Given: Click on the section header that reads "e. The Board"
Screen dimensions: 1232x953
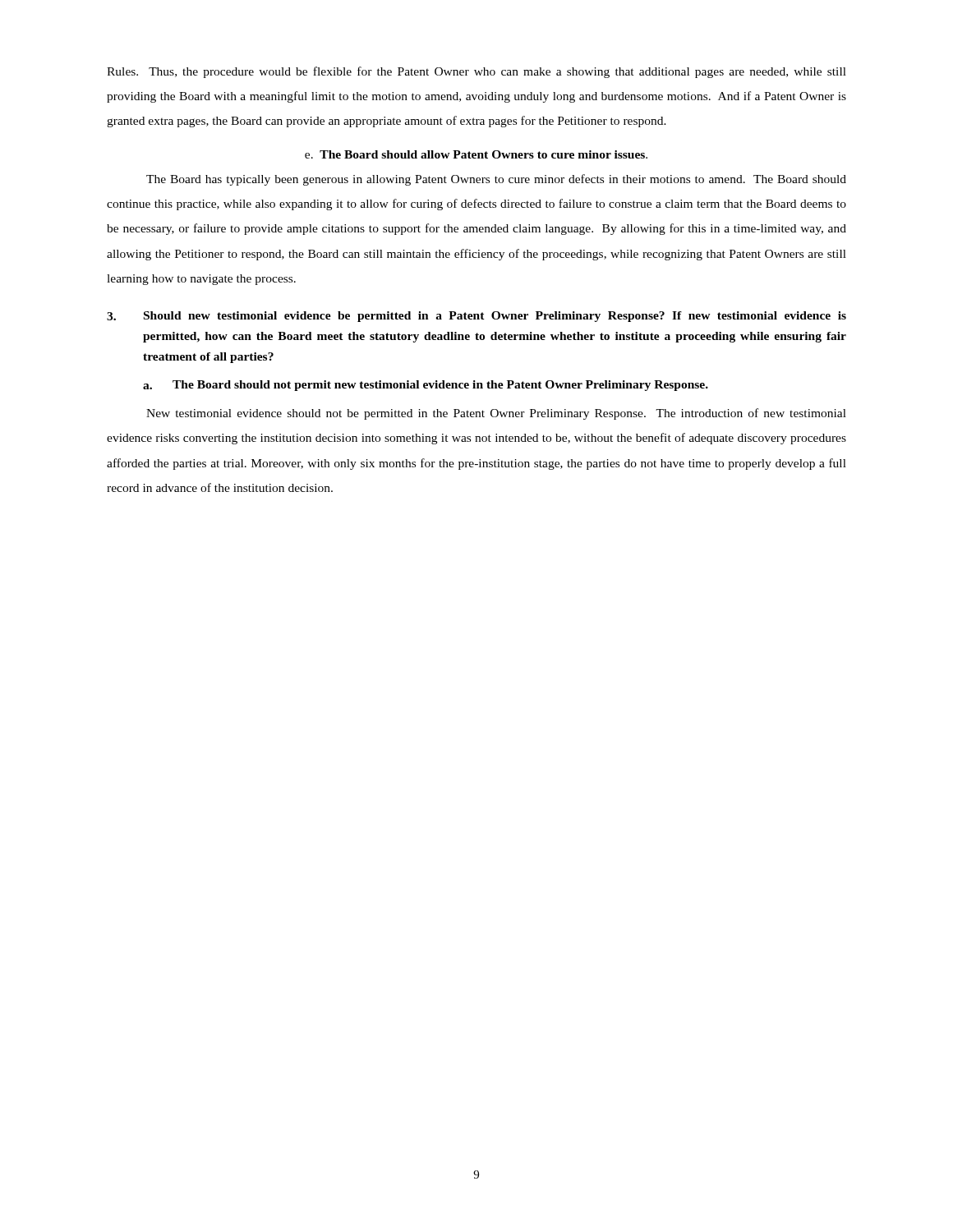Looking at the screenshot, I should pyautogui.click(x=476, y=154).
